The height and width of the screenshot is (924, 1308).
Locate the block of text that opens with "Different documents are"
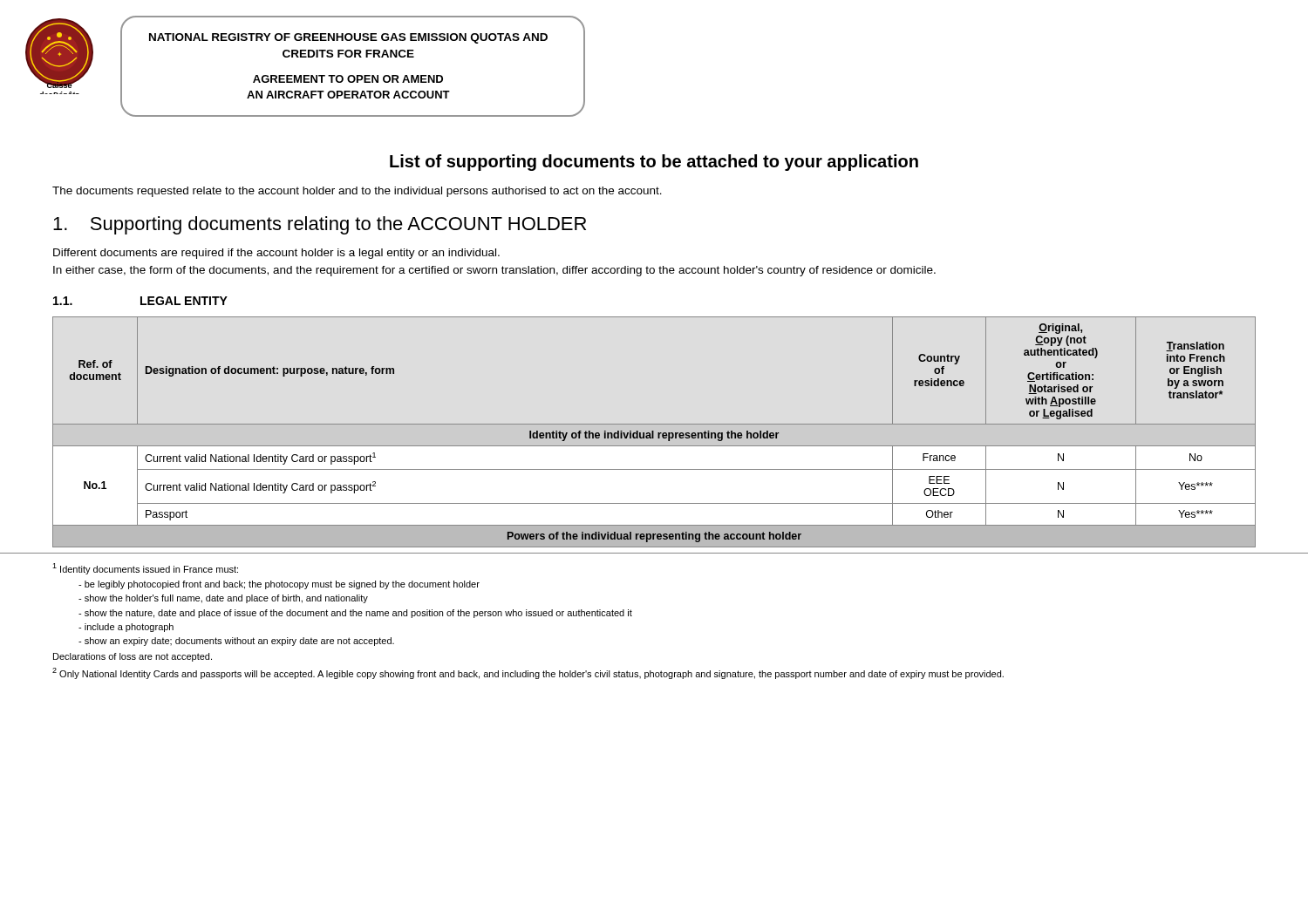click(x=494, y=261)
